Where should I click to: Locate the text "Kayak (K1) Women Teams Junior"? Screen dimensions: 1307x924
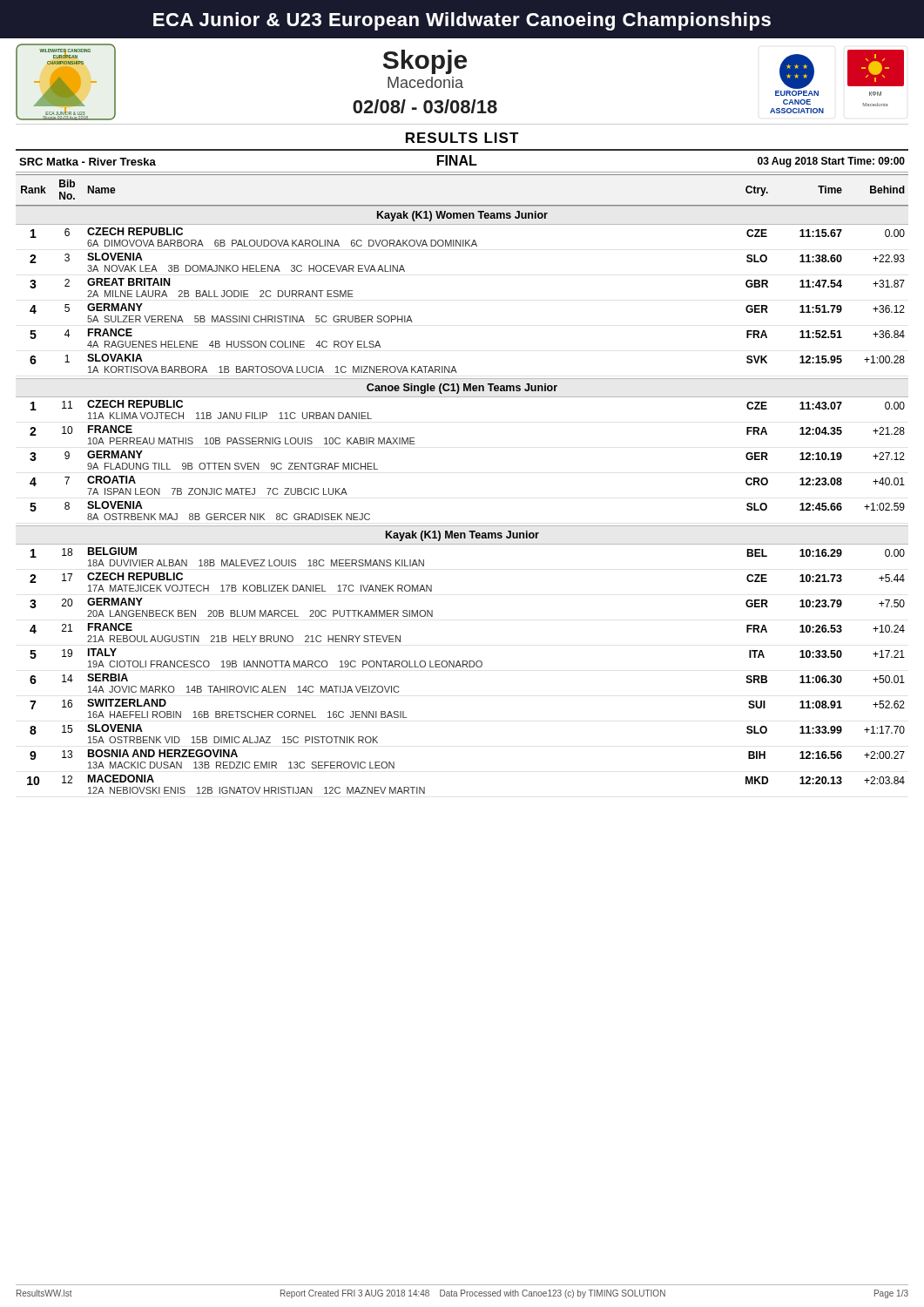(462, 215)
